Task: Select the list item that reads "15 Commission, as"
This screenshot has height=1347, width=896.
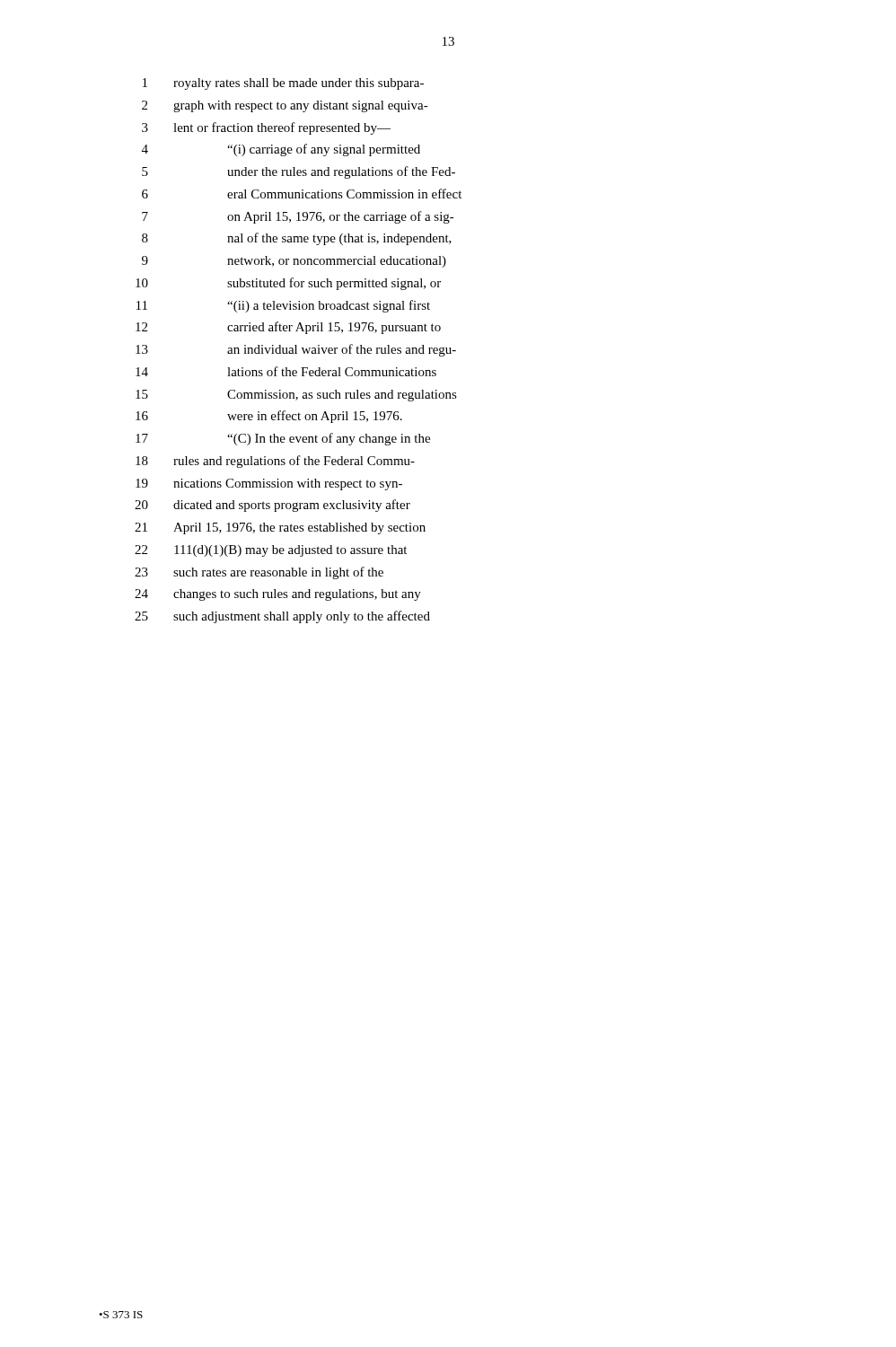Action: click(440, 394)
